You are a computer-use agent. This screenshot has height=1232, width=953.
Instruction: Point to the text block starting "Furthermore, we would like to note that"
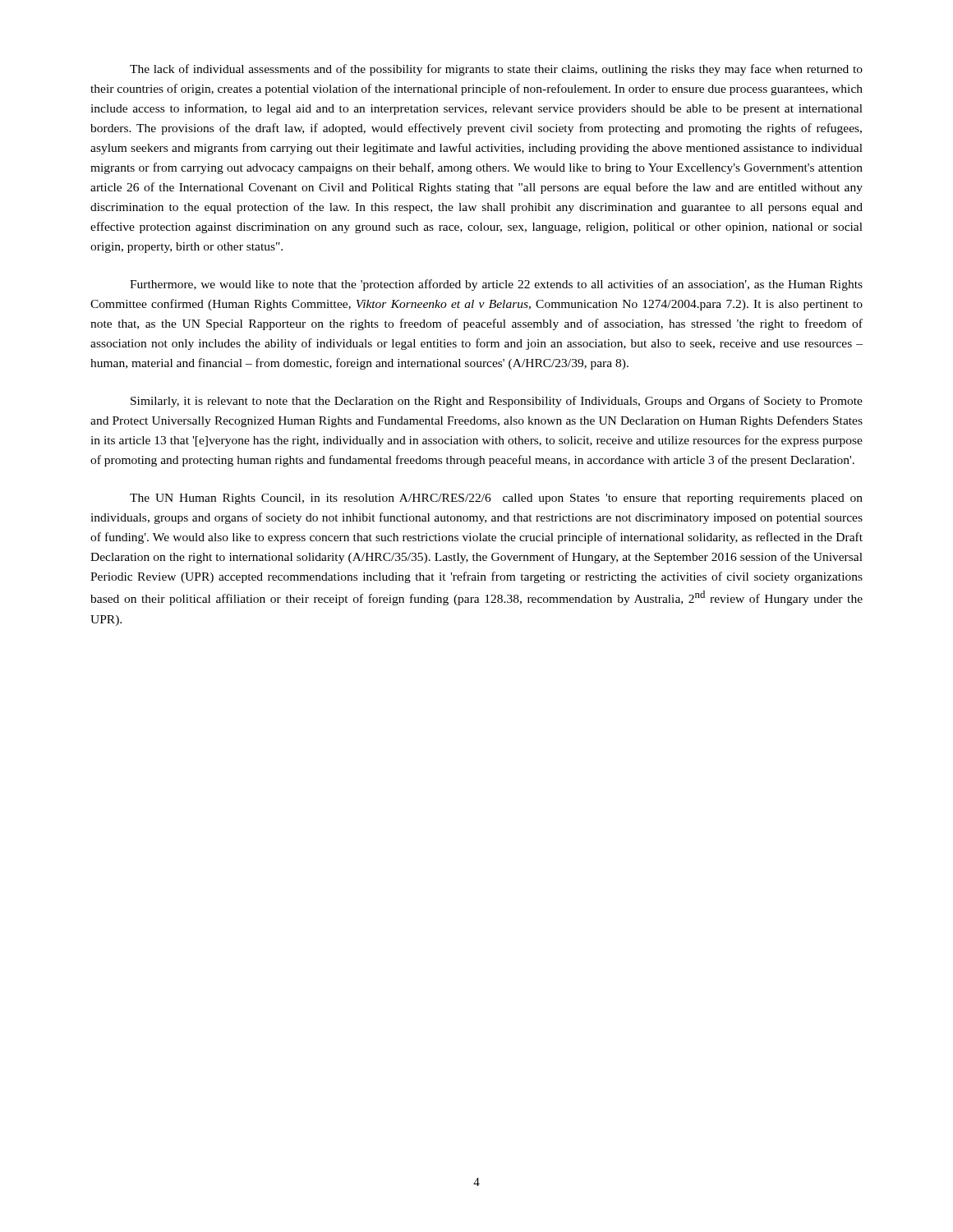tap(476, 323)
